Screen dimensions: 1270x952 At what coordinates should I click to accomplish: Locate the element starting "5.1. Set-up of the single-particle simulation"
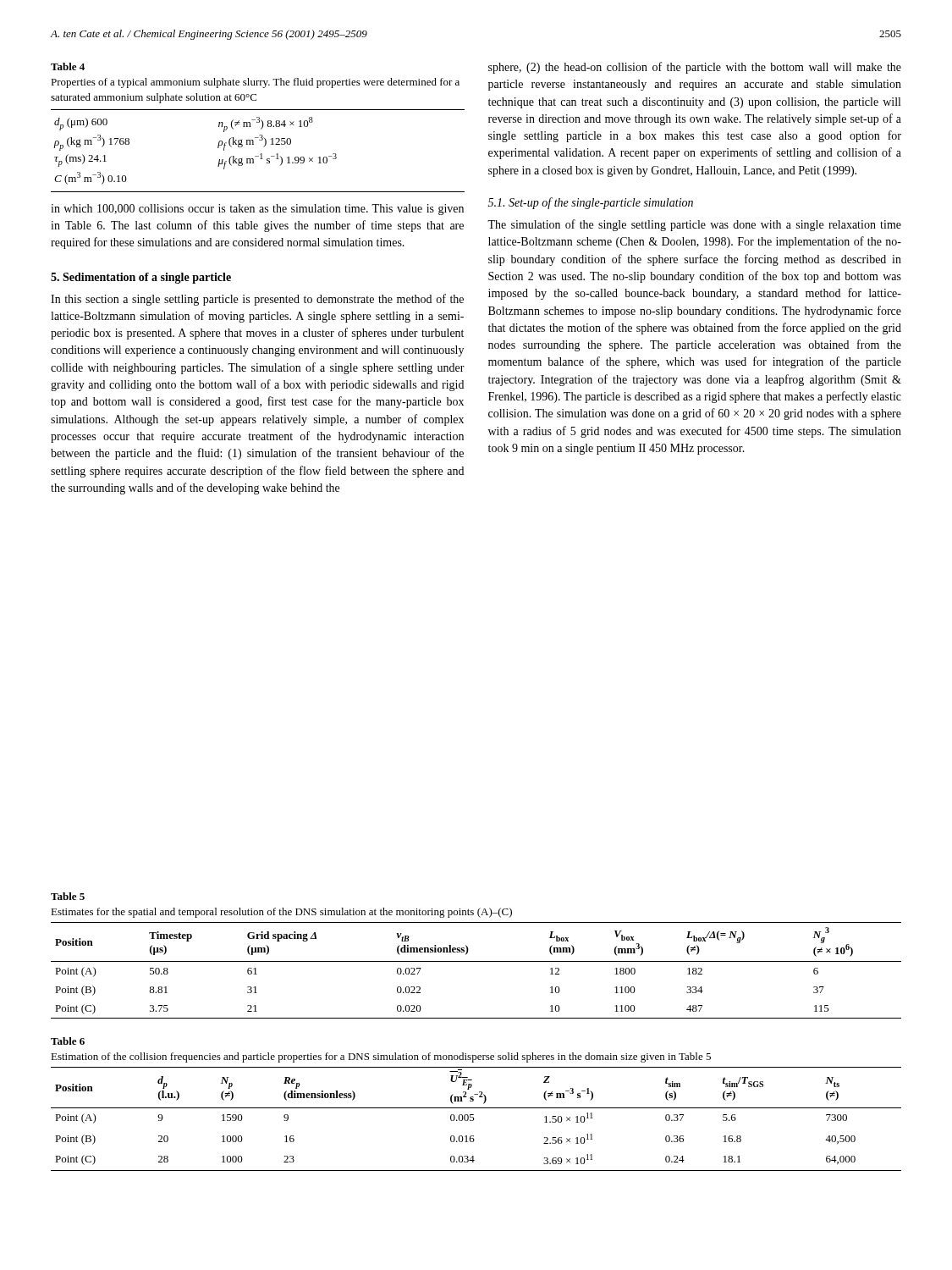[591, 203]
